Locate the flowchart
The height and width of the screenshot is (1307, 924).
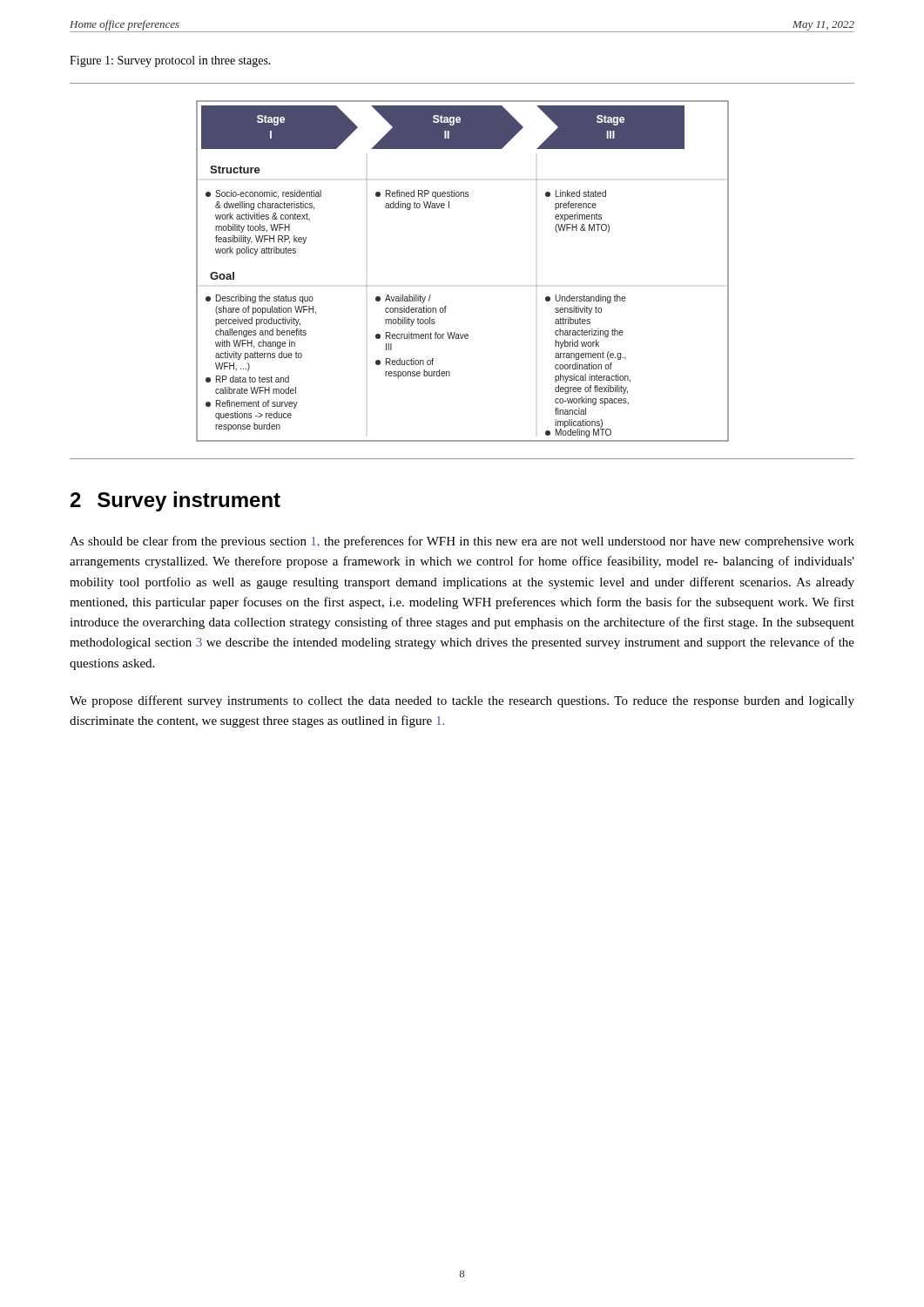462,271
